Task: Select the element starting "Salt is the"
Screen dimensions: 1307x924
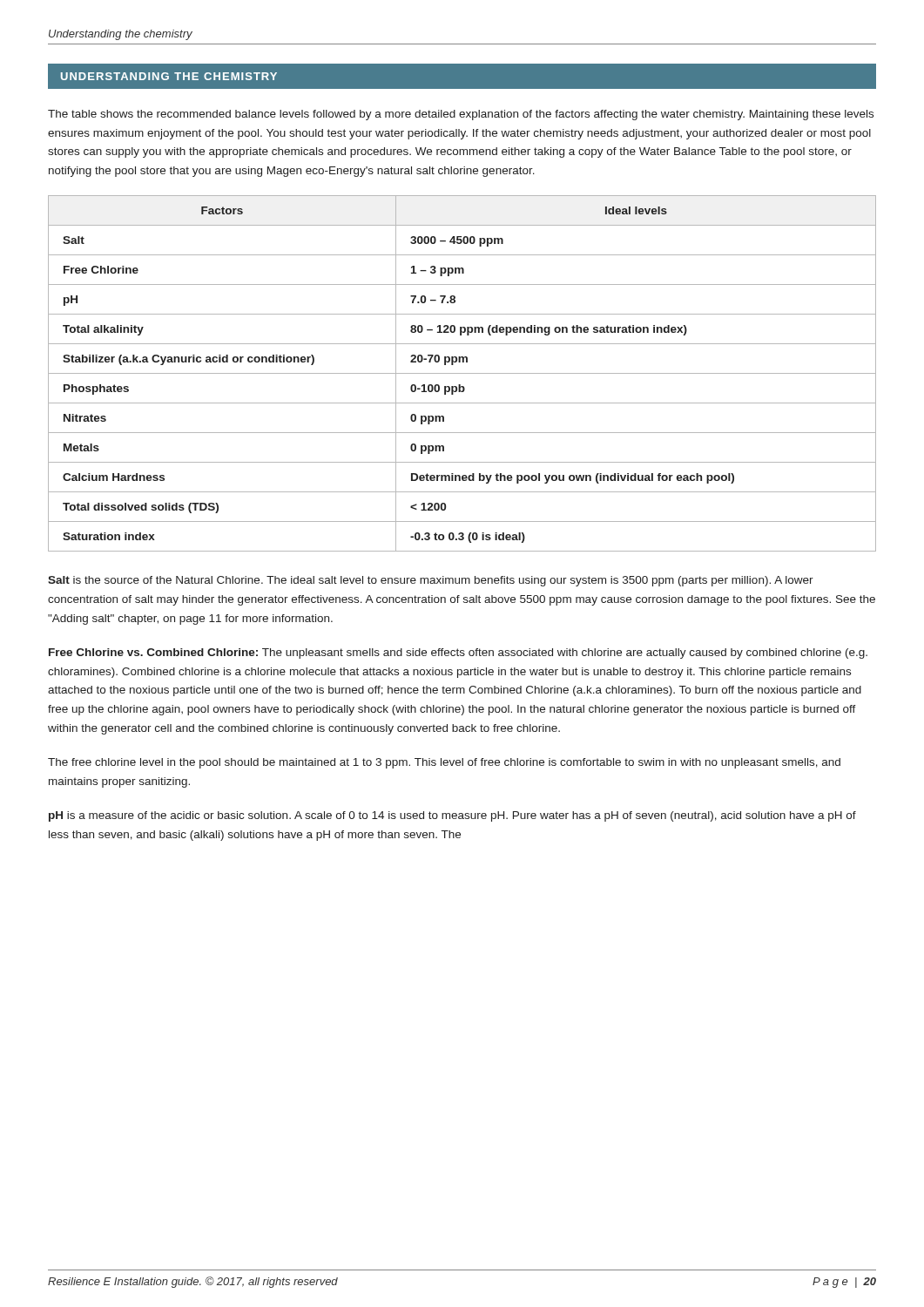Action: coord(462,599)
